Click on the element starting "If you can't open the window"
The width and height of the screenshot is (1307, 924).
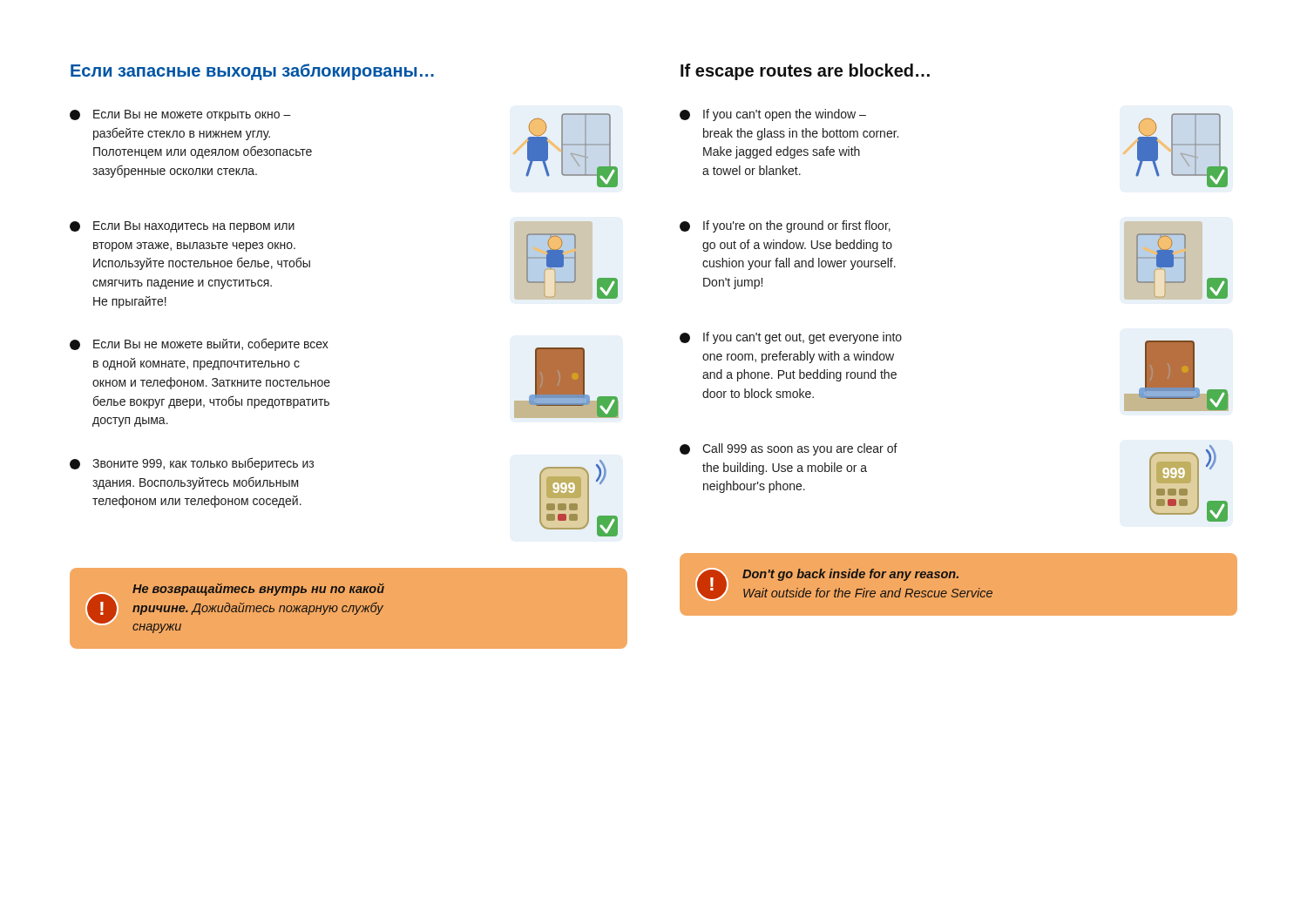pyautogui.click(x=757, y=149)
